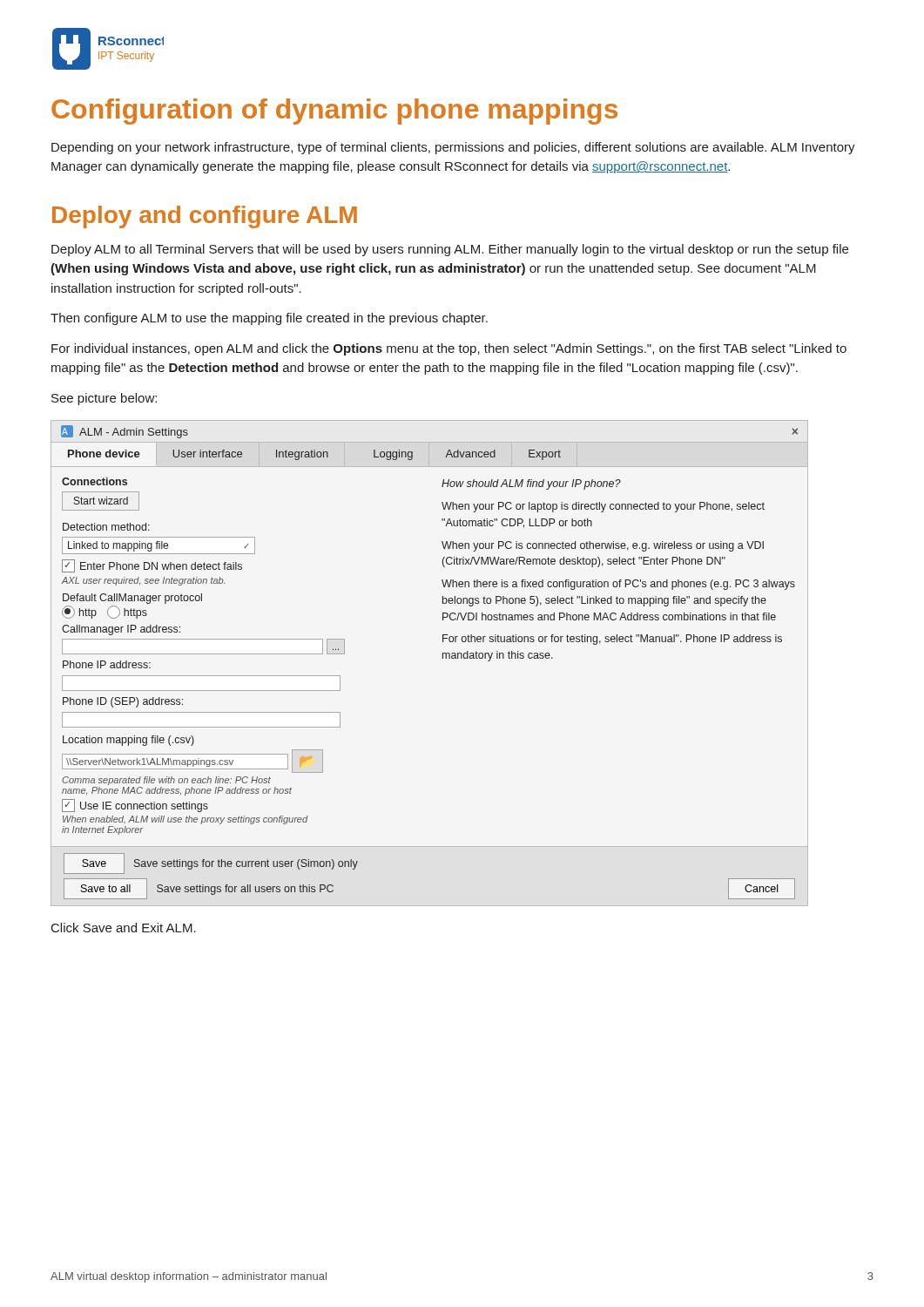Image resolution: width=924 pixels, height=1307 pixels.
Task: Click on the section header with the text "Deploy and configure ALM"
Action: coord(205,217)
